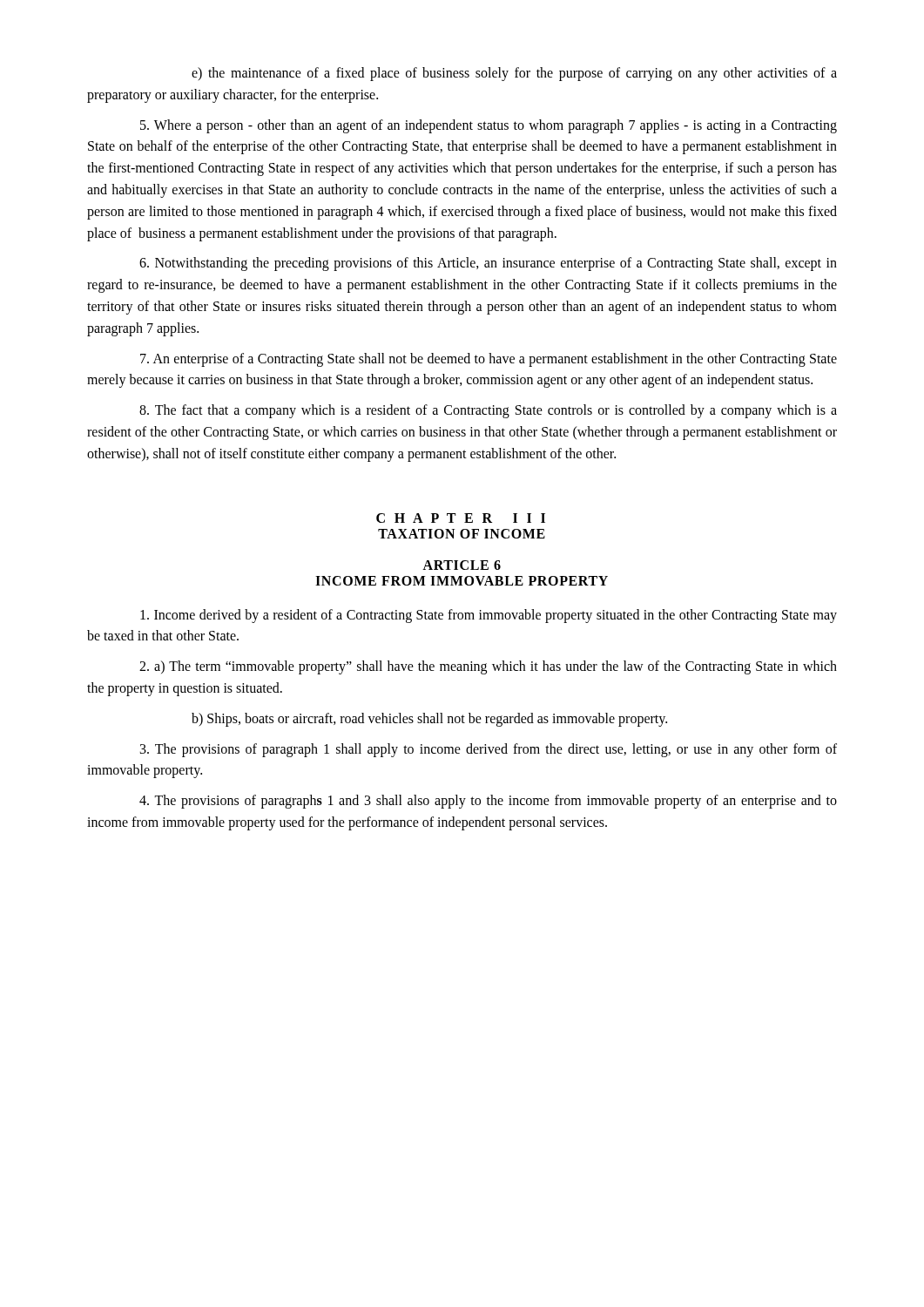Viewport: 924px width, 1307px height.
Task: Click on the element starting "An enterprise of a Contracting State shall not"
Action: point(462,370)
